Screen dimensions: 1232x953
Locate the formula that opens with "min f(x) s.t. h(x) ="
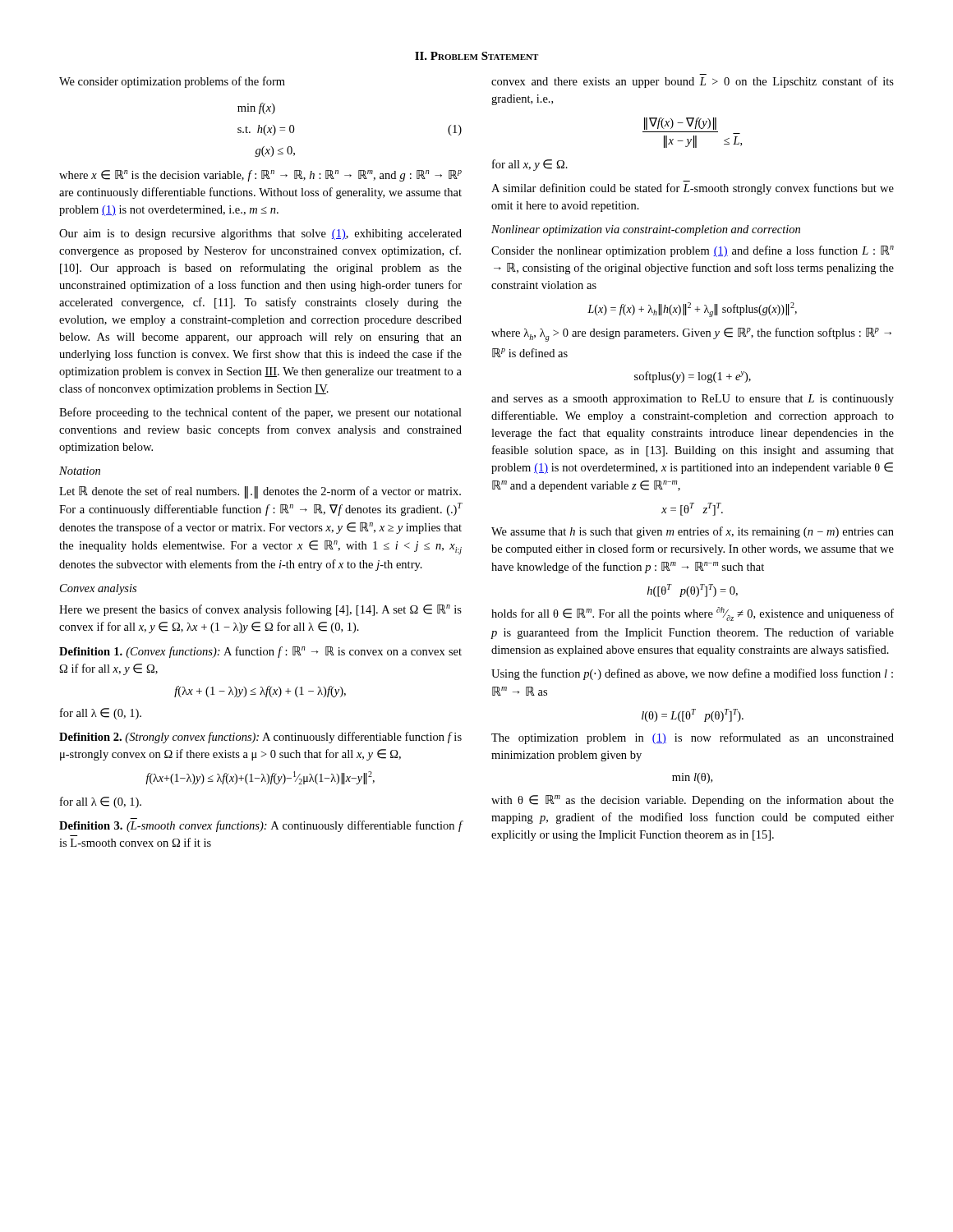(260, 129)
